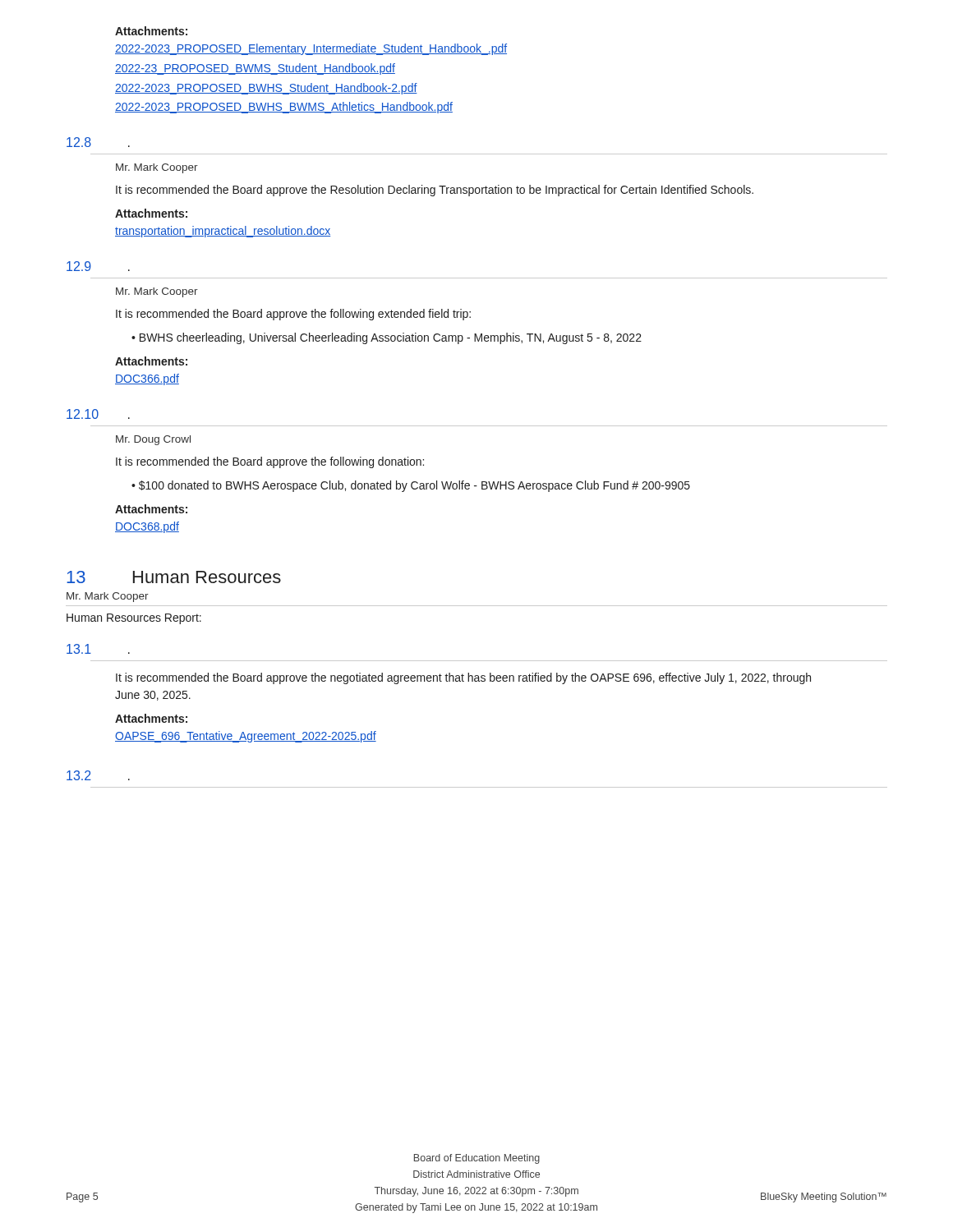
Task: Click on the section header that reads "13 Human Resources"
Action: coord(173,577)
